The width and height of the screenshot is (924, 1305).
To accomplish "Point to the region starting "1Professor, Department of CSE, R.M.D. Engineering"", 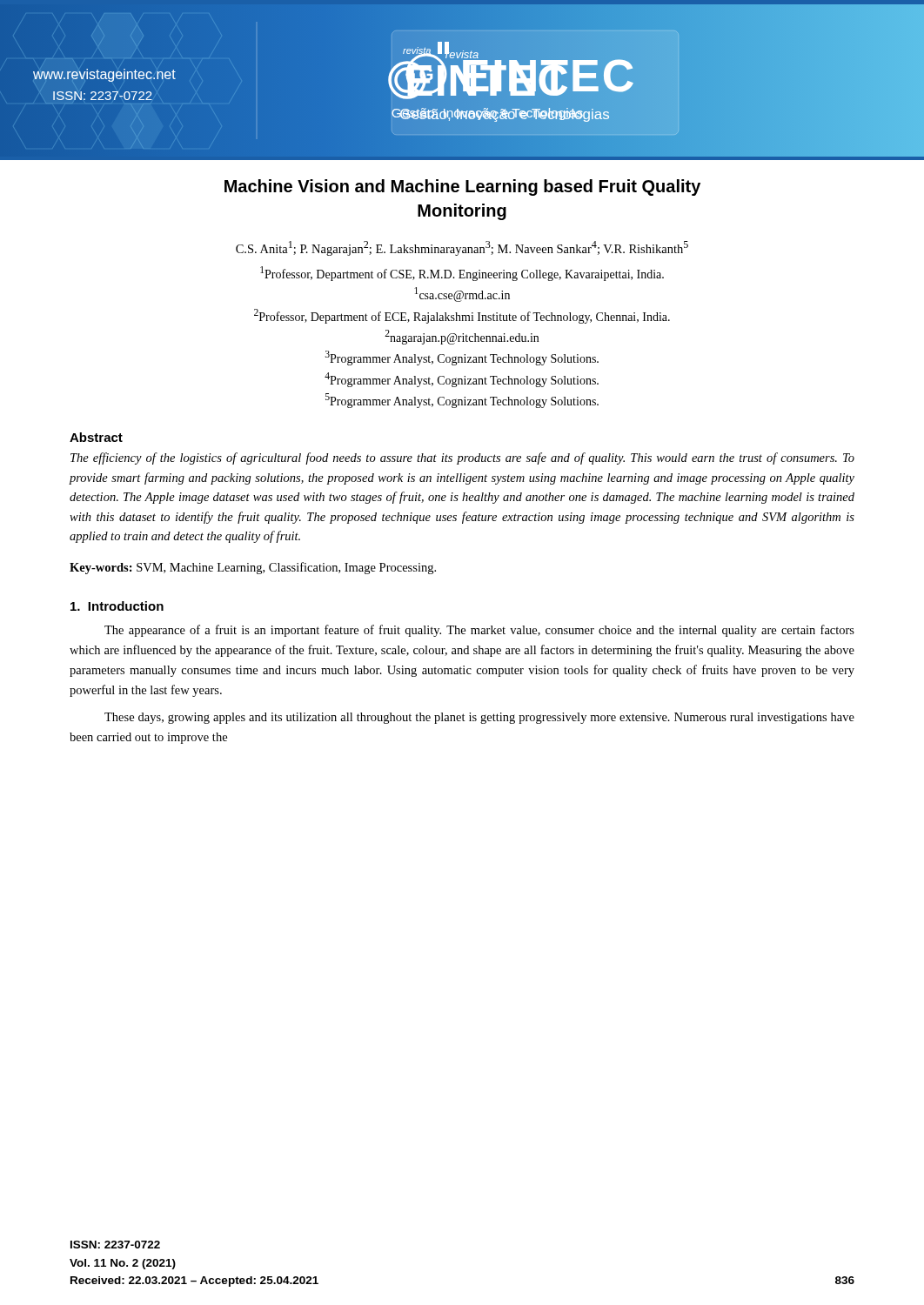I will (x=462, y=336).
